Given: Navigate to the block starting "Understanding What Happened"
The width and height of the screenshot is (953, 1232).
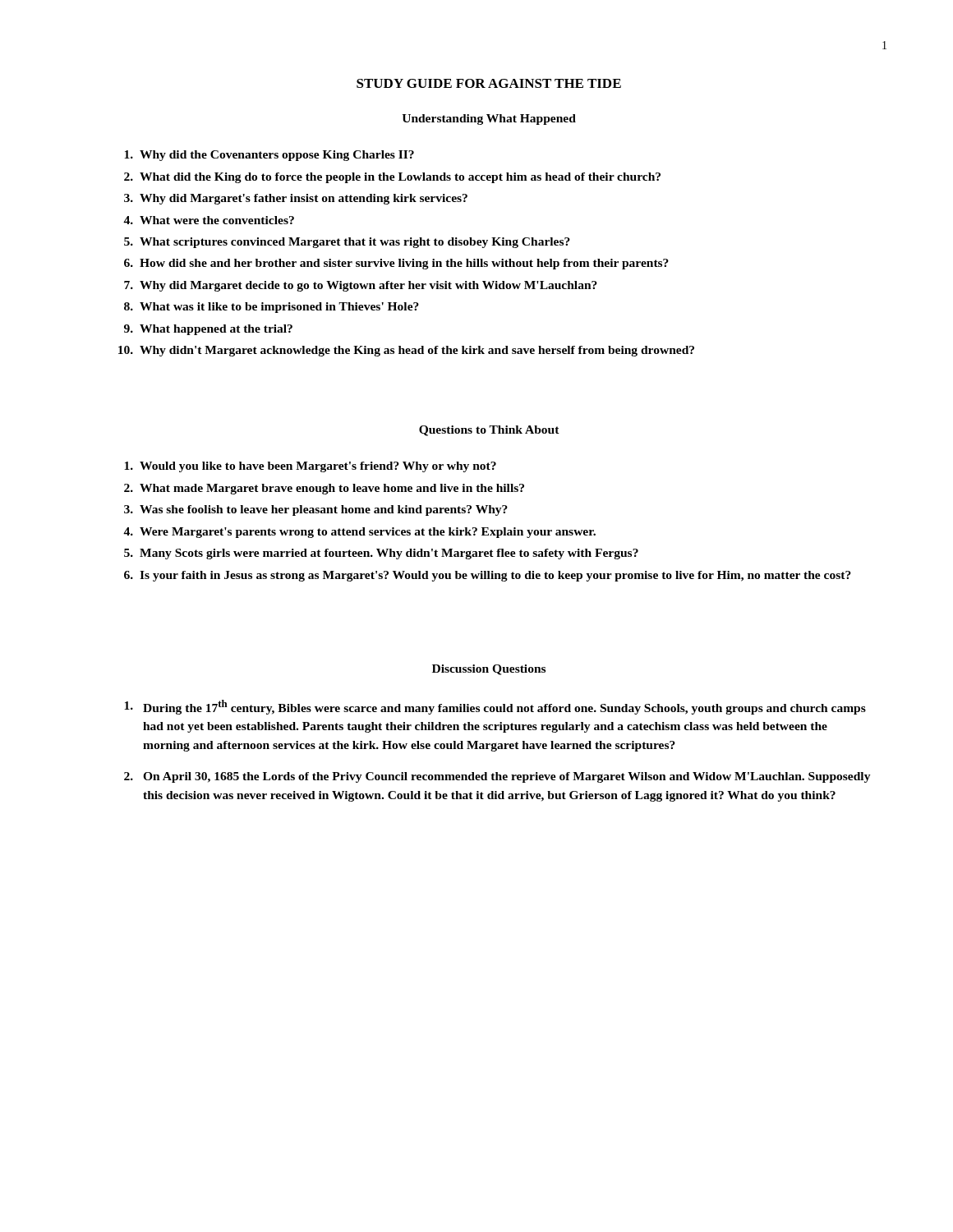Looking at the screenshot, I should click(489, 118).
